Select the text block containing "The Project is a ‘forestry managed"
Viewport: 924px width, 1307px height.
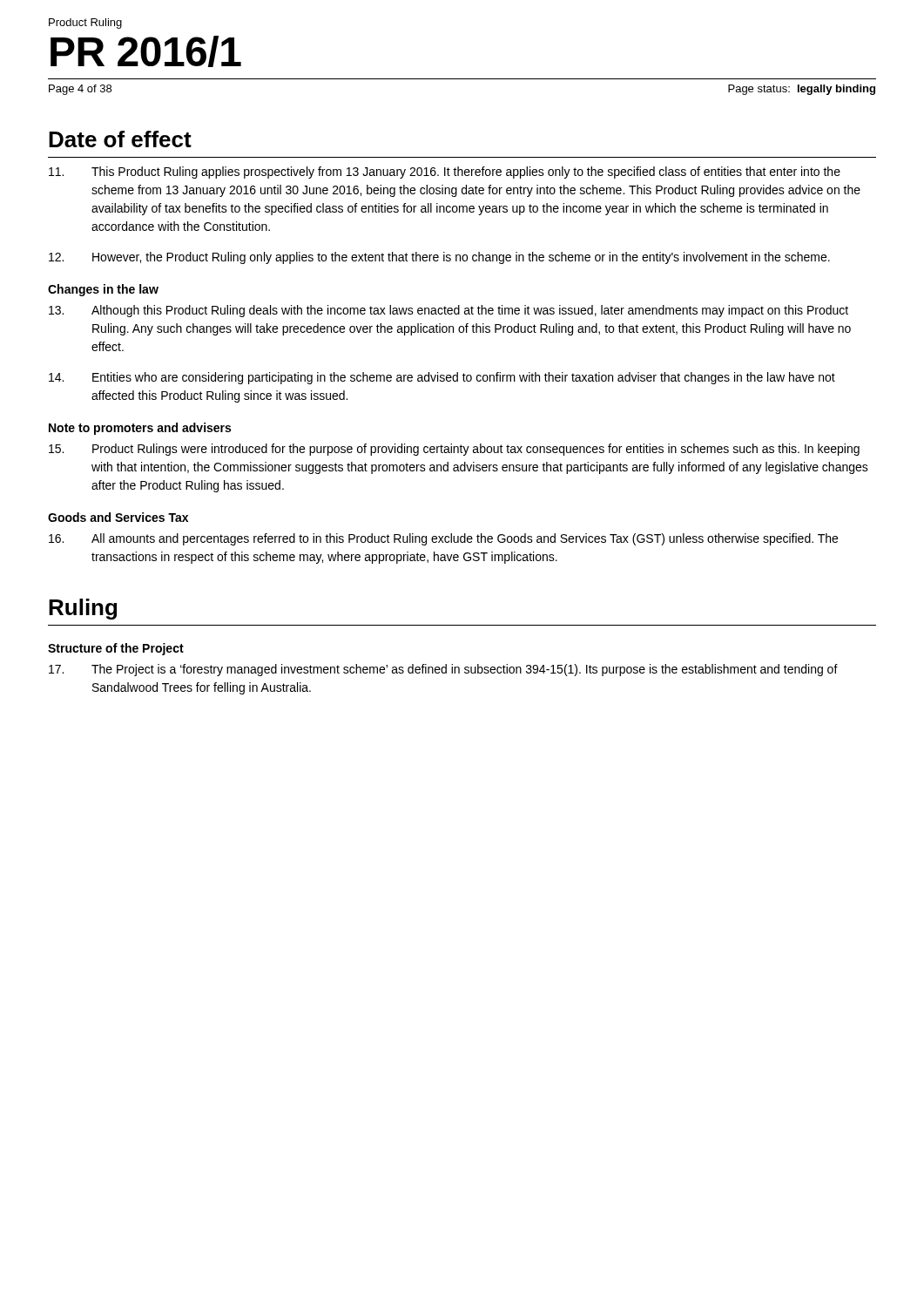[460, 679]
